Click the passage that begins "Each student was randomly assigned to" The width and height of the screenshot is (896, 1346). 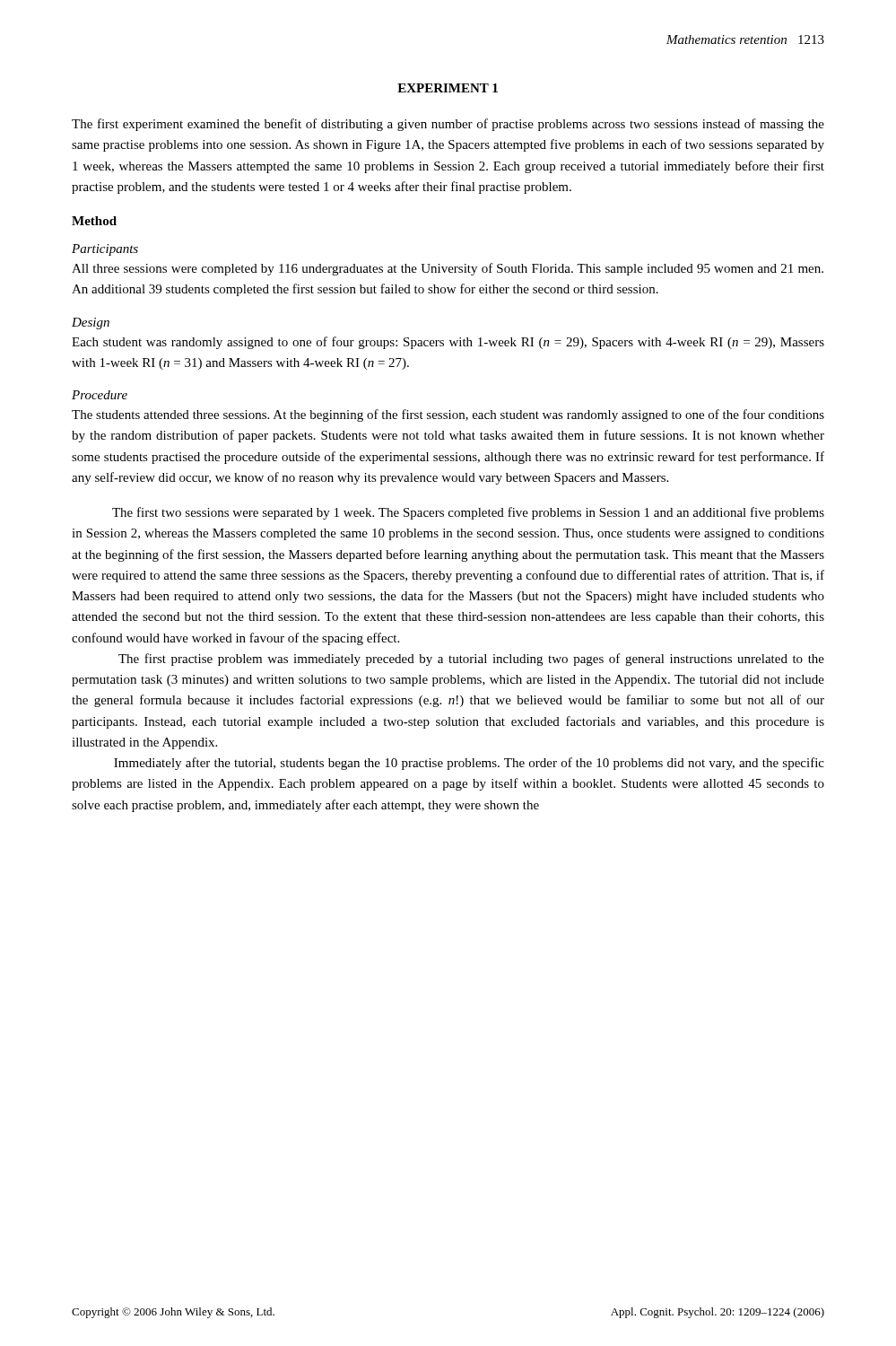click(448, 352)
